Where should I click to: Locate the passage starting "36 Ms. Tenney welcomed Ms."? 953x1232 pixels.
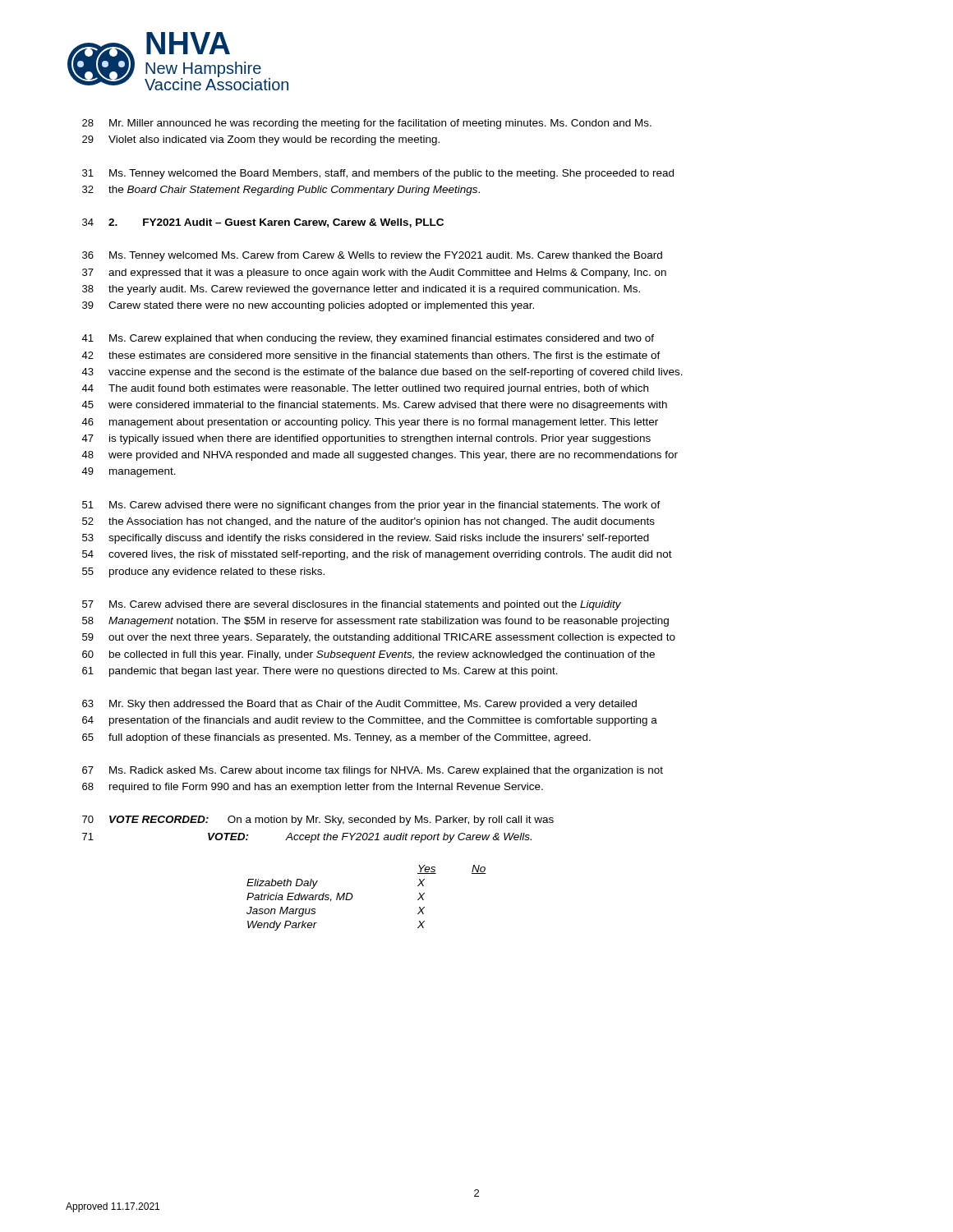coord(476,281)
